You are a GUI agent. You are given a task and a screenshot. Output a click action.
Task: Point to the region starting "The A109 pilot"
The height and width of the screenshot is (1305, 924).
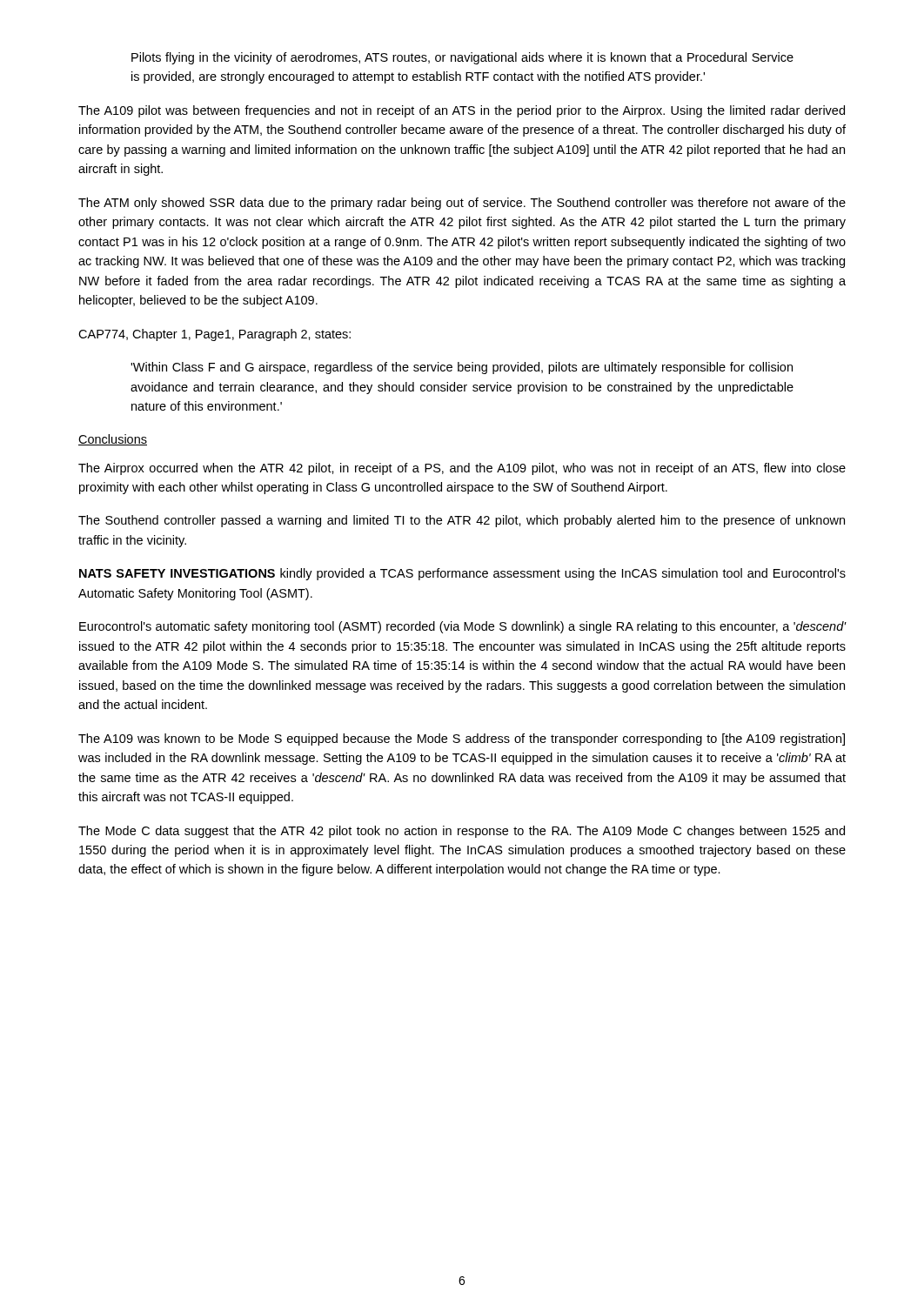(462, 140)
